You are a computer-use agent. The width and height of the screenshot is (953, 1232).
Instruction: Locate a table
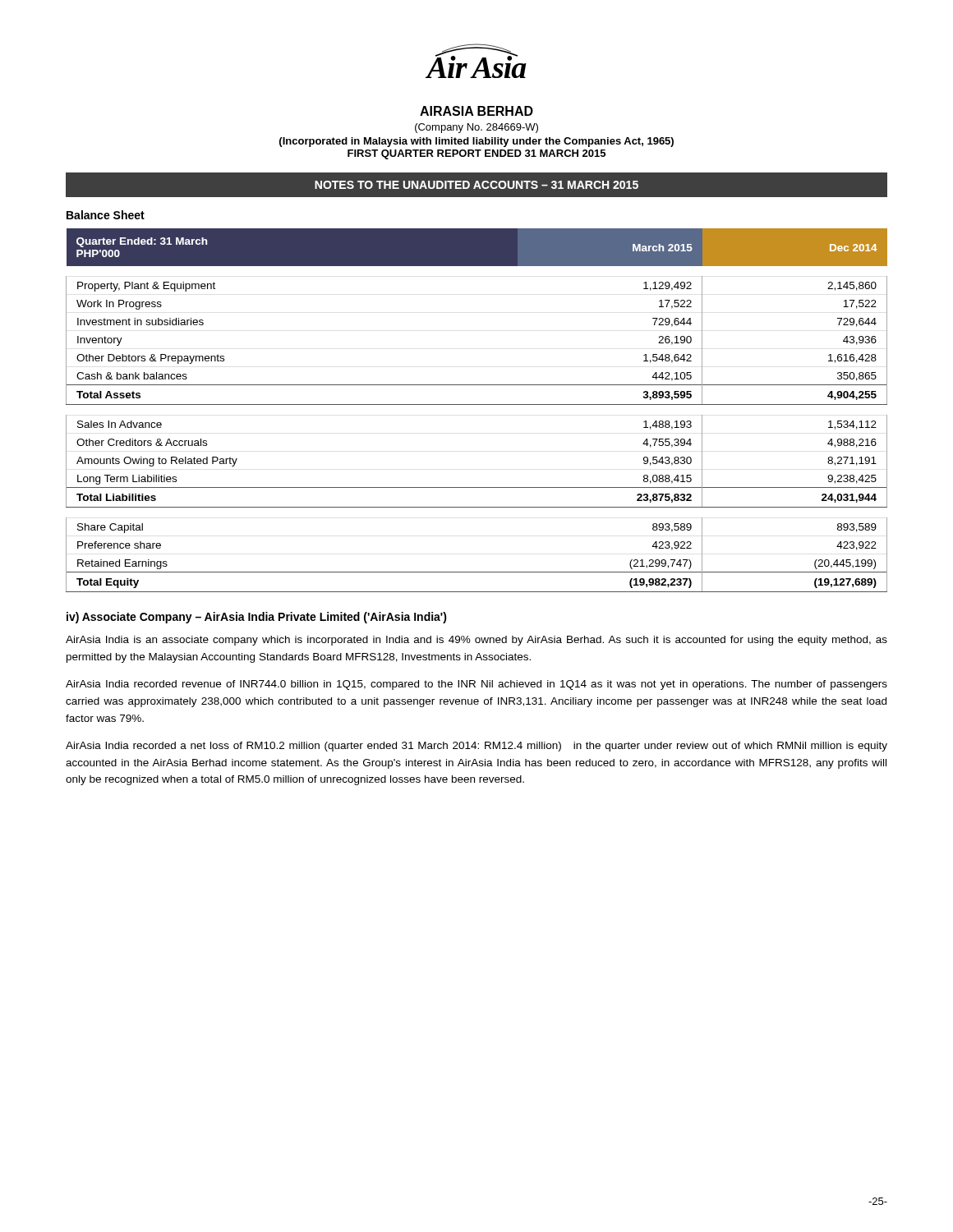coord(476,410)
